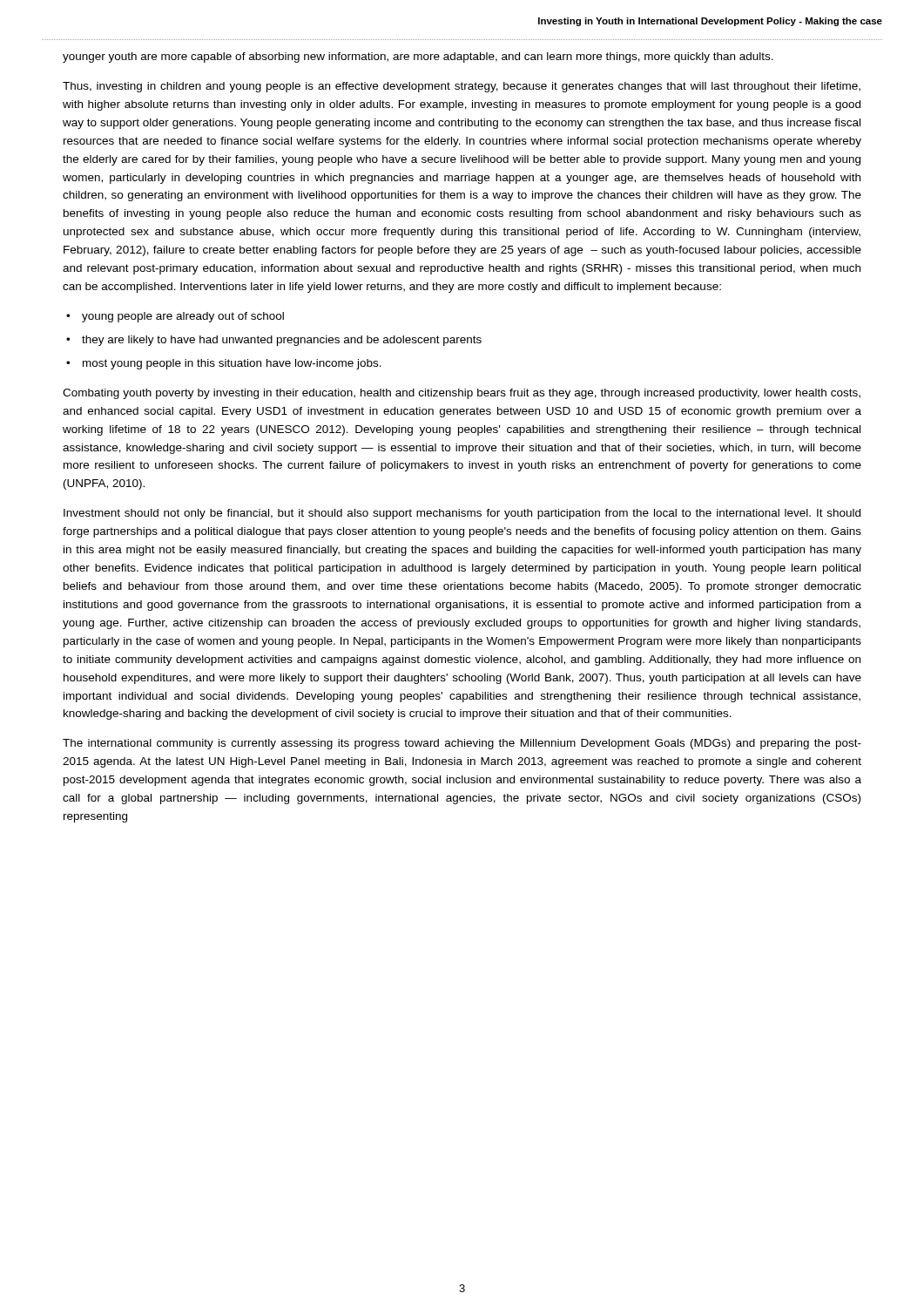
Task: Find the list item with the text "they are likely to have had unwanted"
Action: point(282,339)
